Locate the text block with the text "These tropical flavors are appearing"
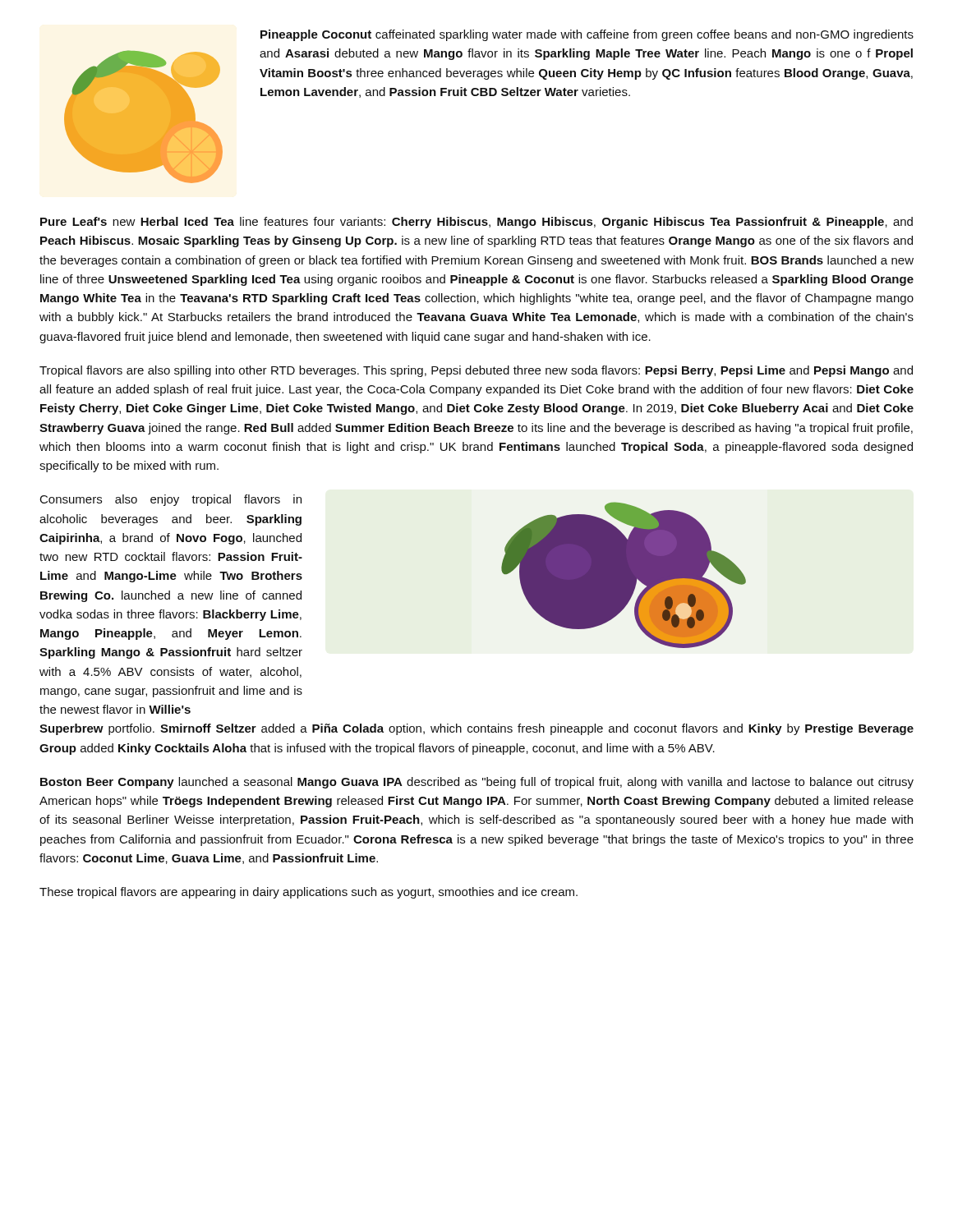The height and width of the screenshot is (1232, 953). click(309, 892)
